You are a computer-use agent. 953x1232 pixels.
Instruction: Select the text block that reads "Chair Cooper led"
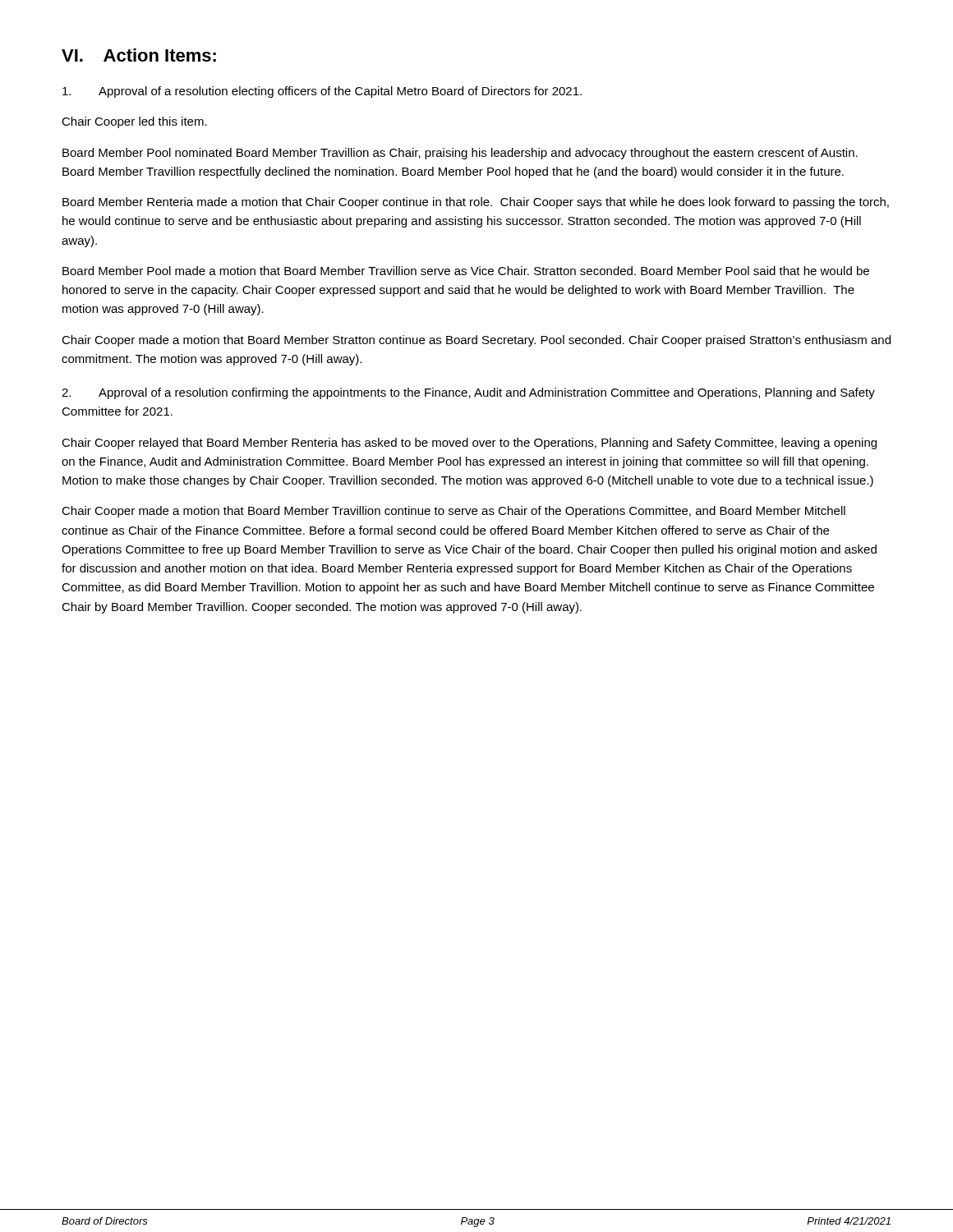point(135,121)
